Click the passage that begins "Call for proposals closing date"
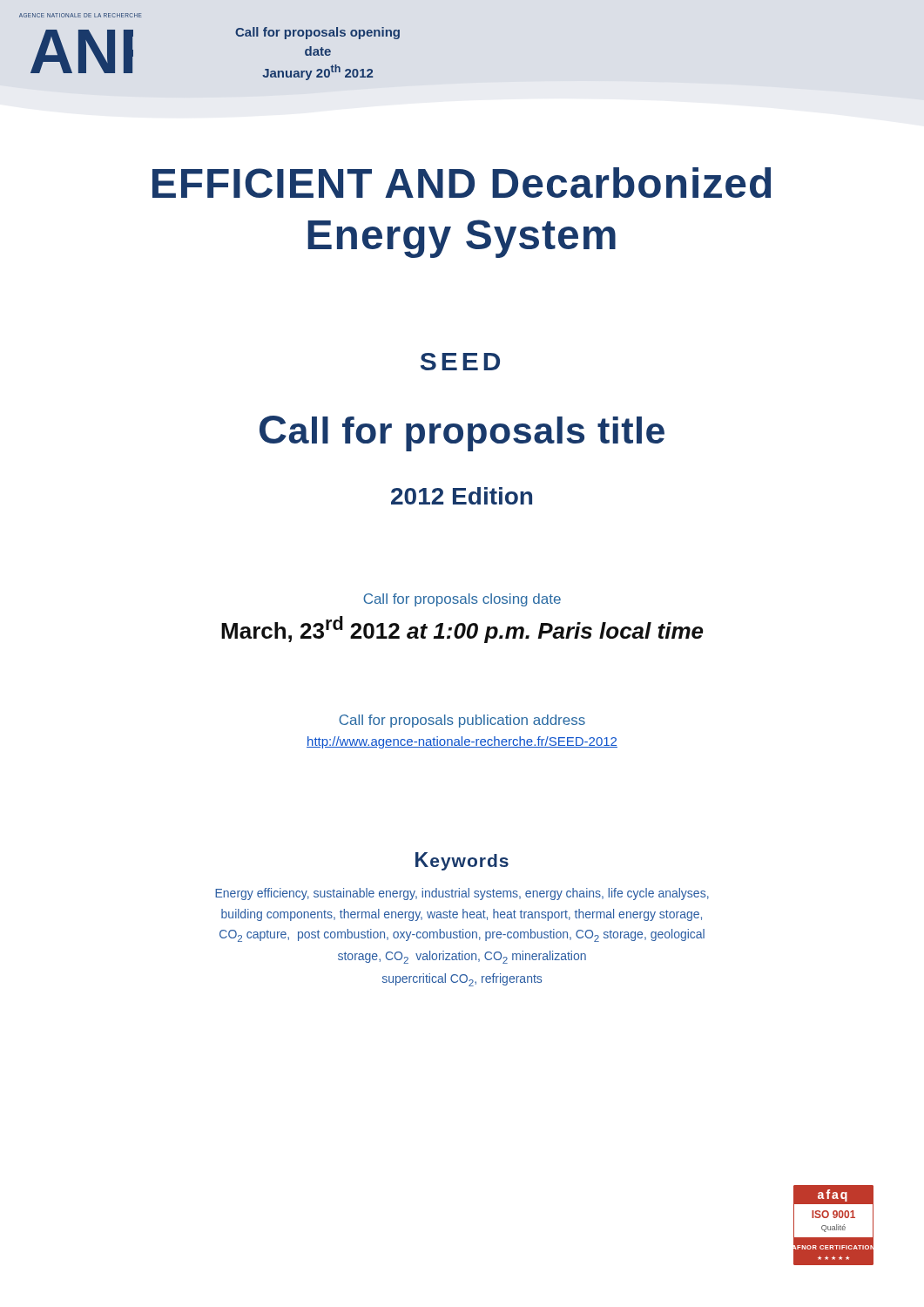924x1307 pixels. [x=462, y=618]
